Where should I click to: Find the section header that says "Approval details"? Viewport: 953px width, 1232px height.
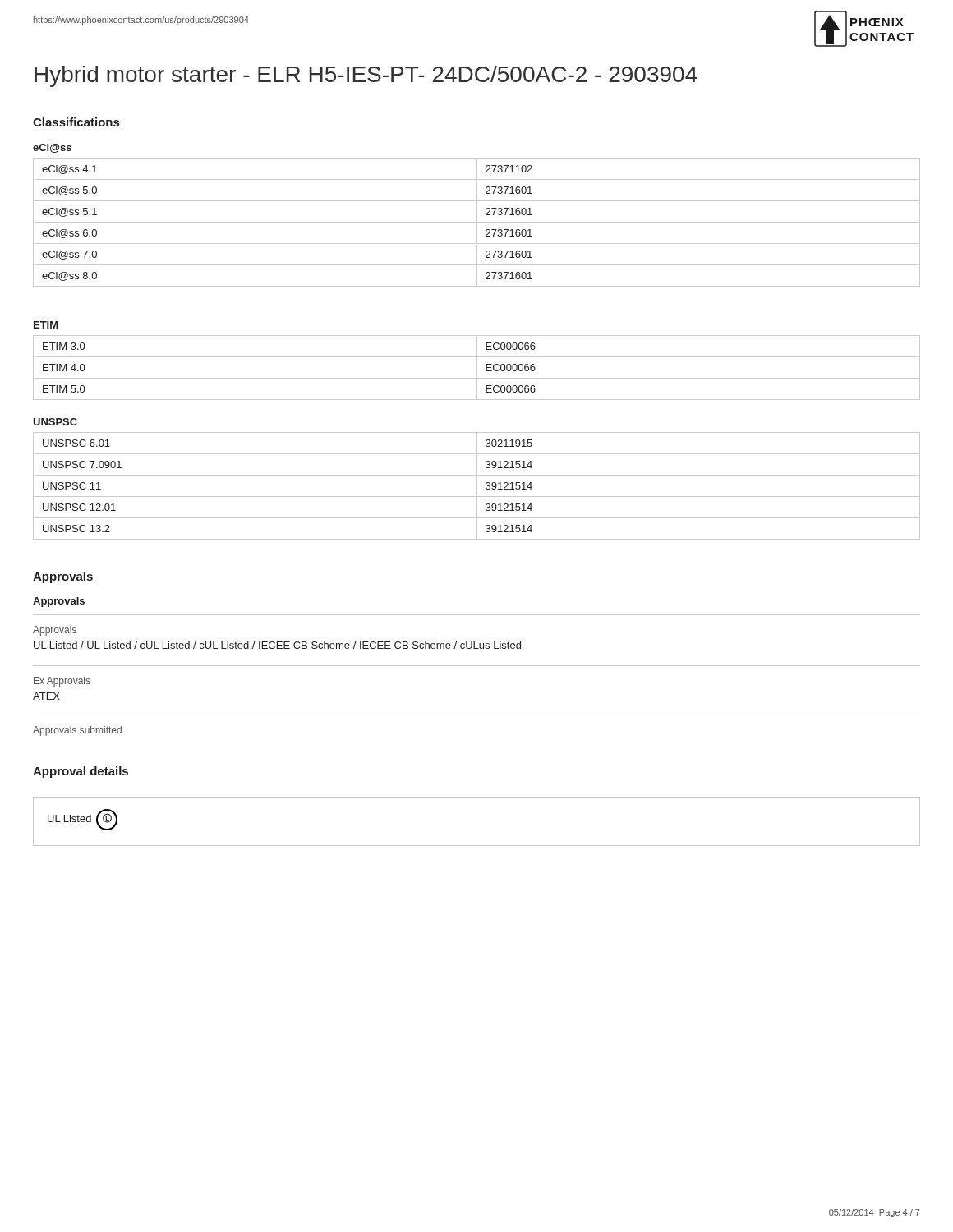click(81, 771)
